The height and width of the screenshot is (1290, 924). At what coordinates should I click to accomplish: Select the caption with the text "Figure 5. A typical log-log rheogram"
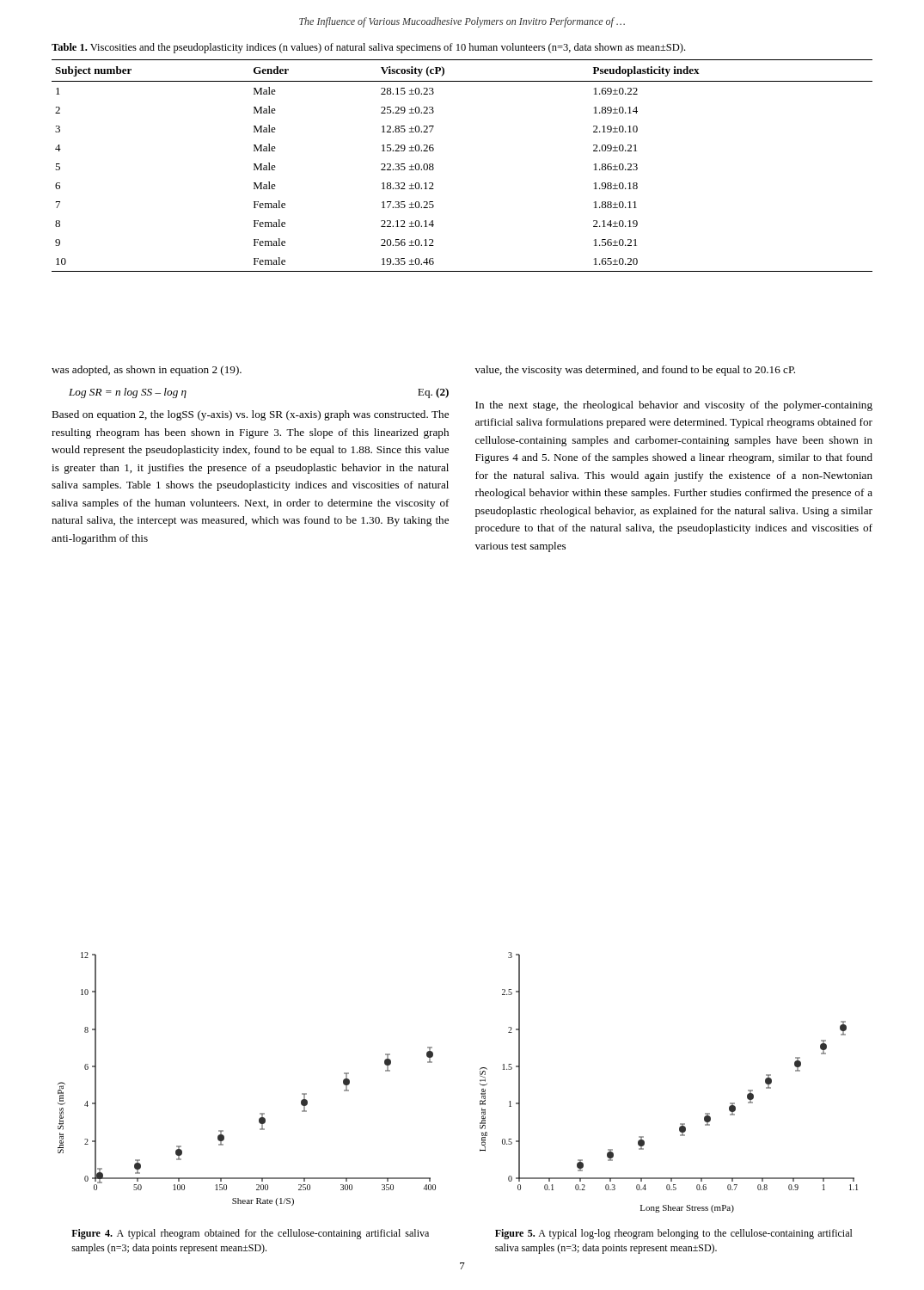(x=674, y=1240)
